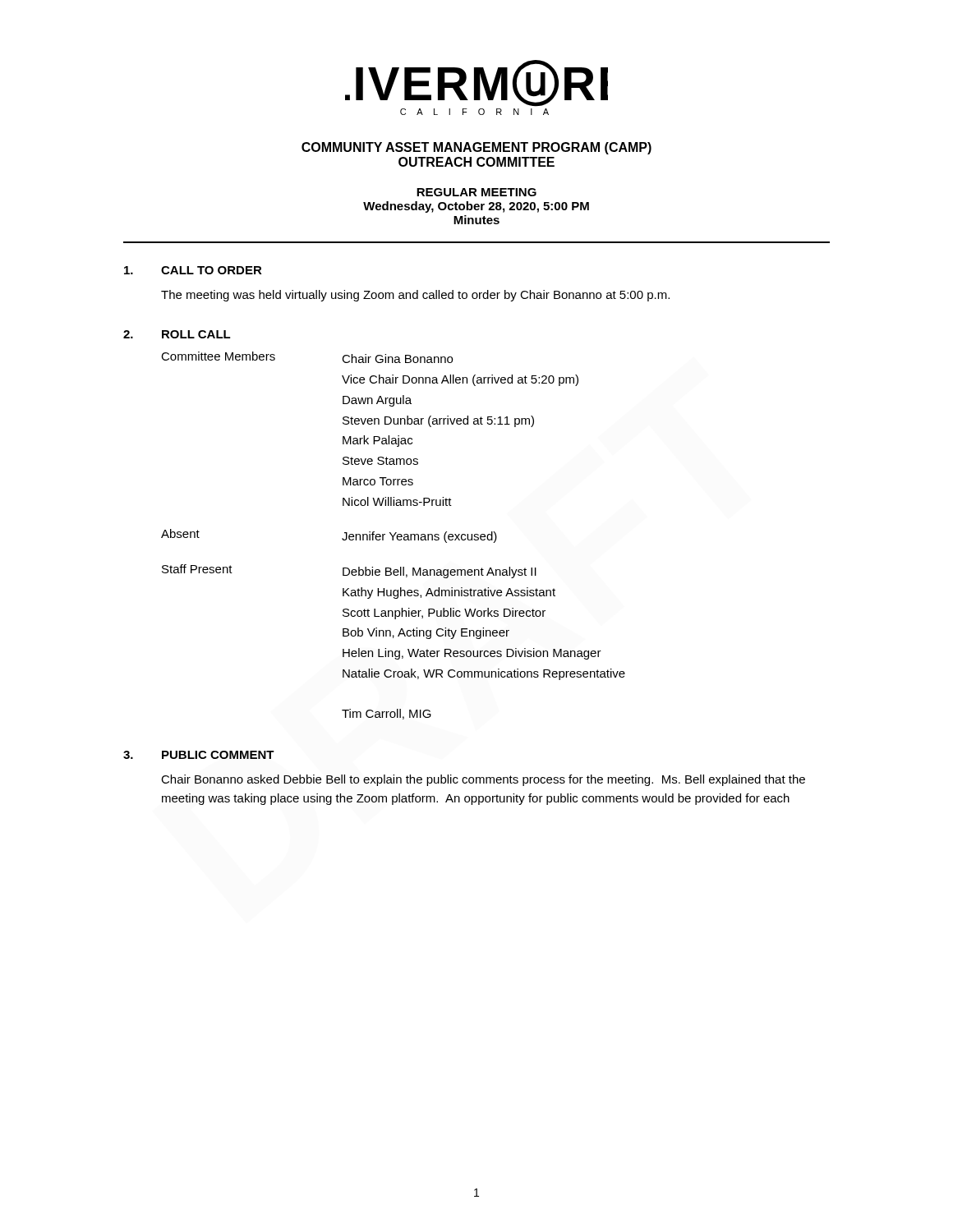This screenshot has height=1232, width=953.
Task: Click on the text block starting "Committee Members Chair Gina"
Action: (370, 431)
